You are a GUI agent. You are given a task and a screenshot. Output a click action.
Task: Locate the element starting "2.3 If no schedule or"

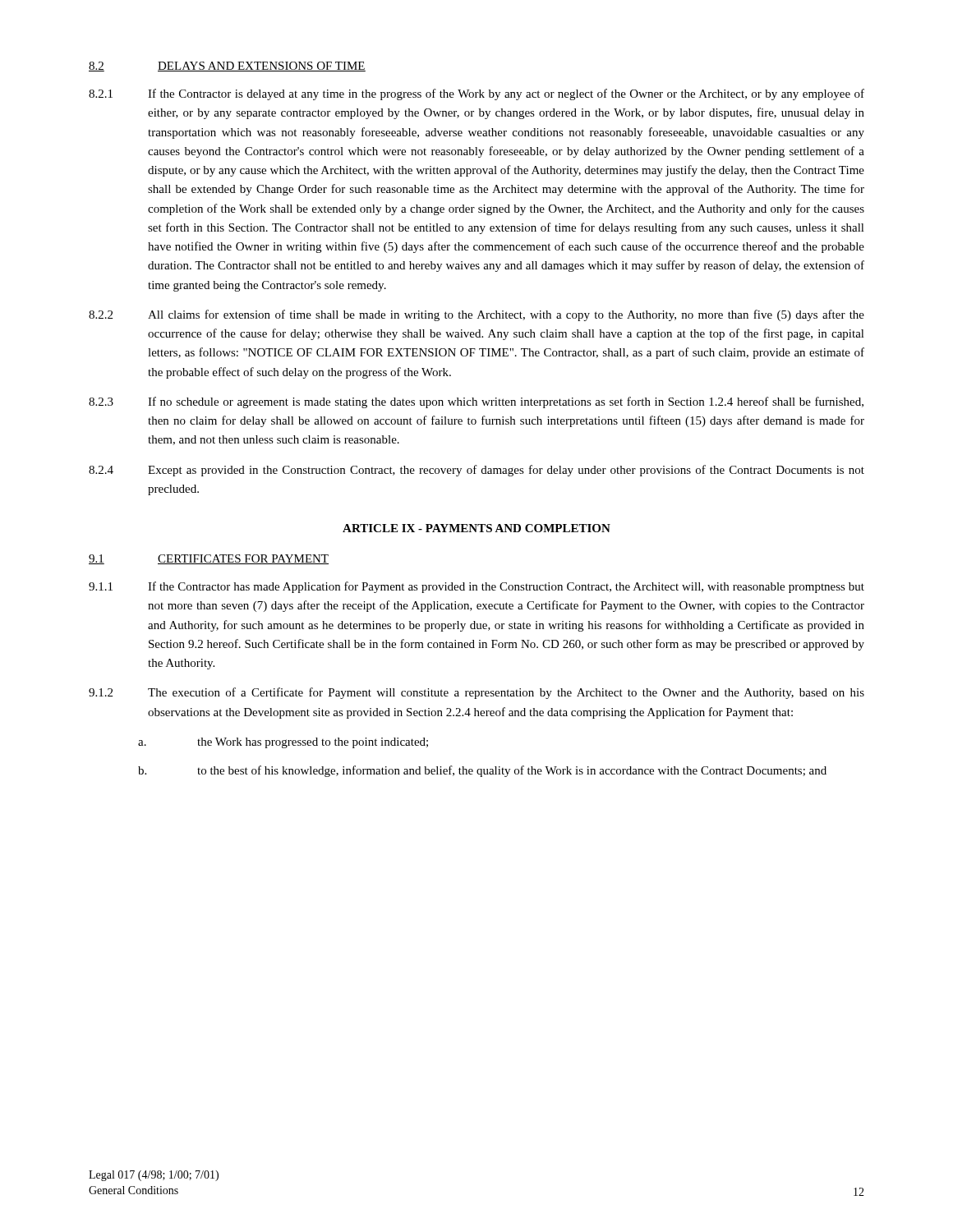[476, 421]
